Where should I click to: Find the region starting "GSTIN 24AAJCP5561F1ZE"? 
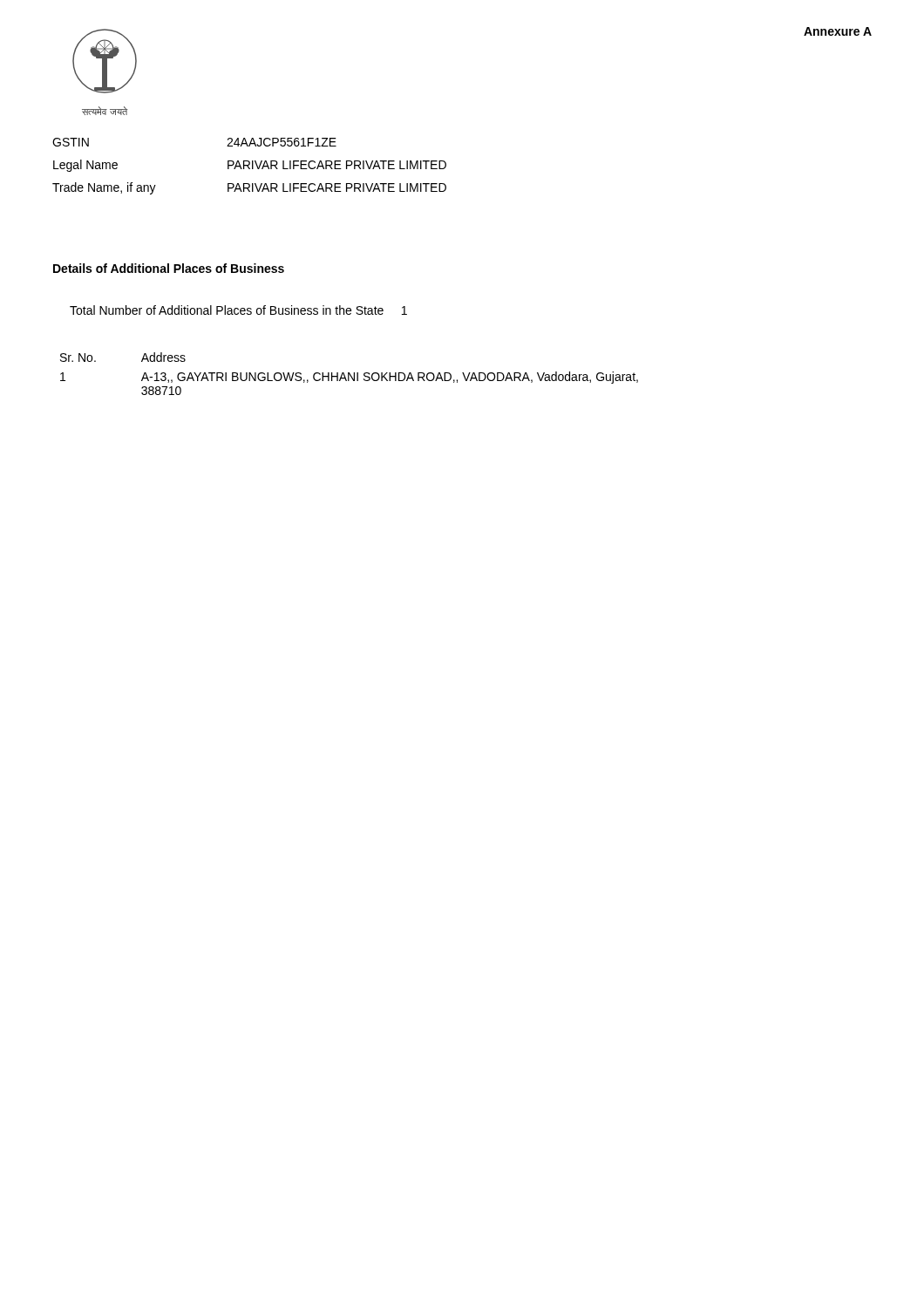[69, 143]
